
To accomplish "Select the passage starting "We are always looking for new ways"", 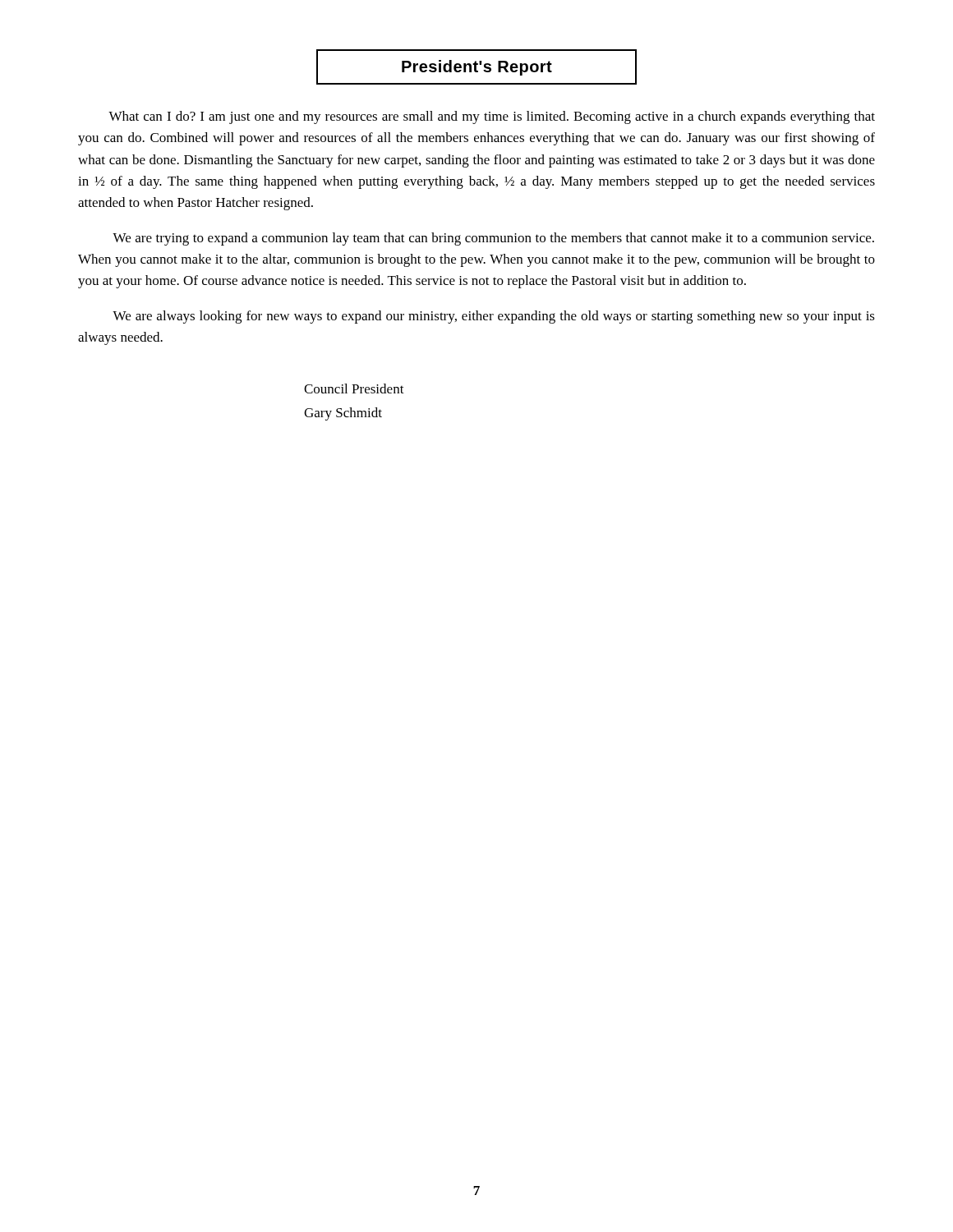I will pyautogui.click(x=476, y=327).
